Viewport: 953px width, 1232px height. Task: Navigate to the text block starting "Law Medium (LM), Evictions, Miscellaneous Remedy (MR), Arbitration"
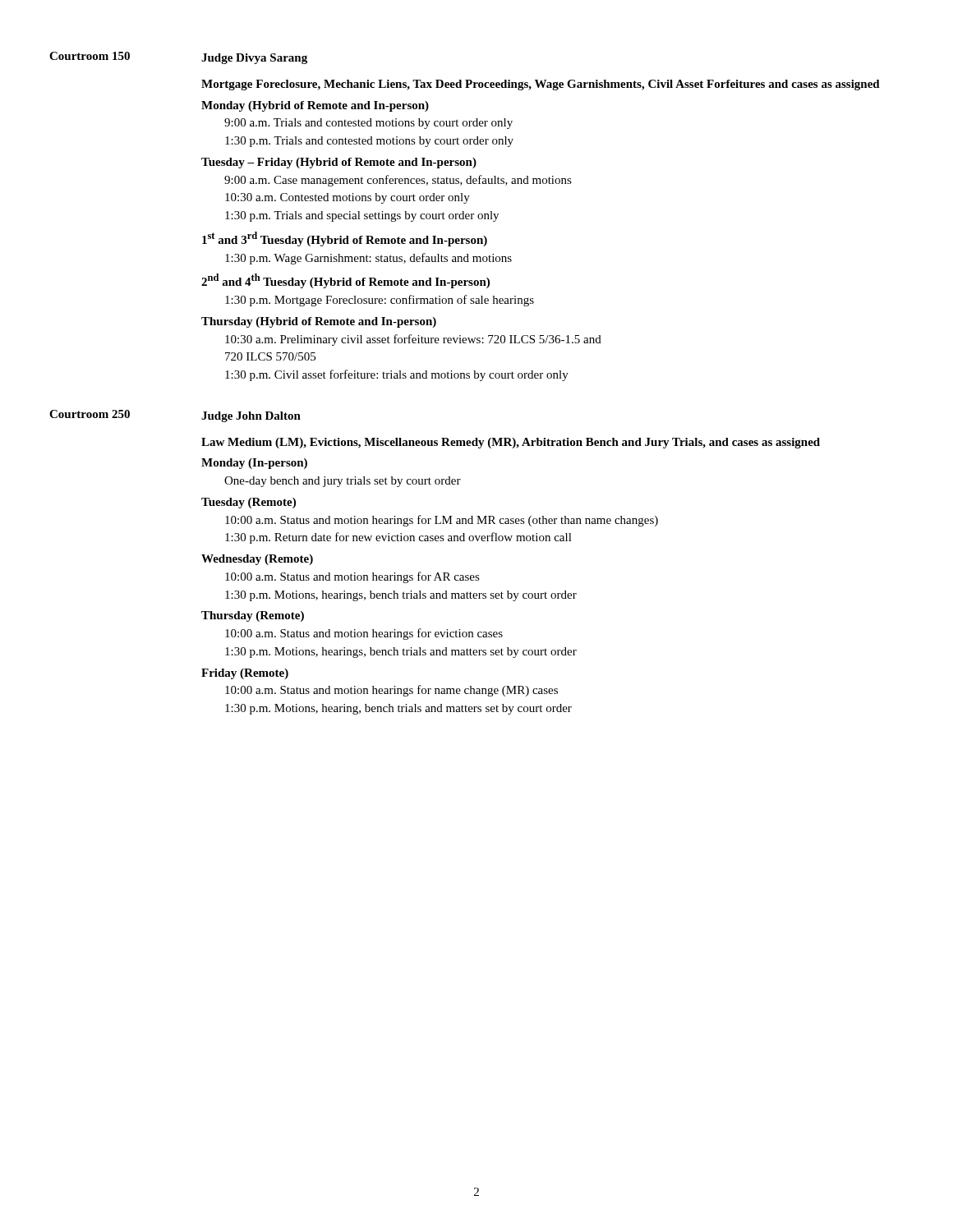point(511,441)
